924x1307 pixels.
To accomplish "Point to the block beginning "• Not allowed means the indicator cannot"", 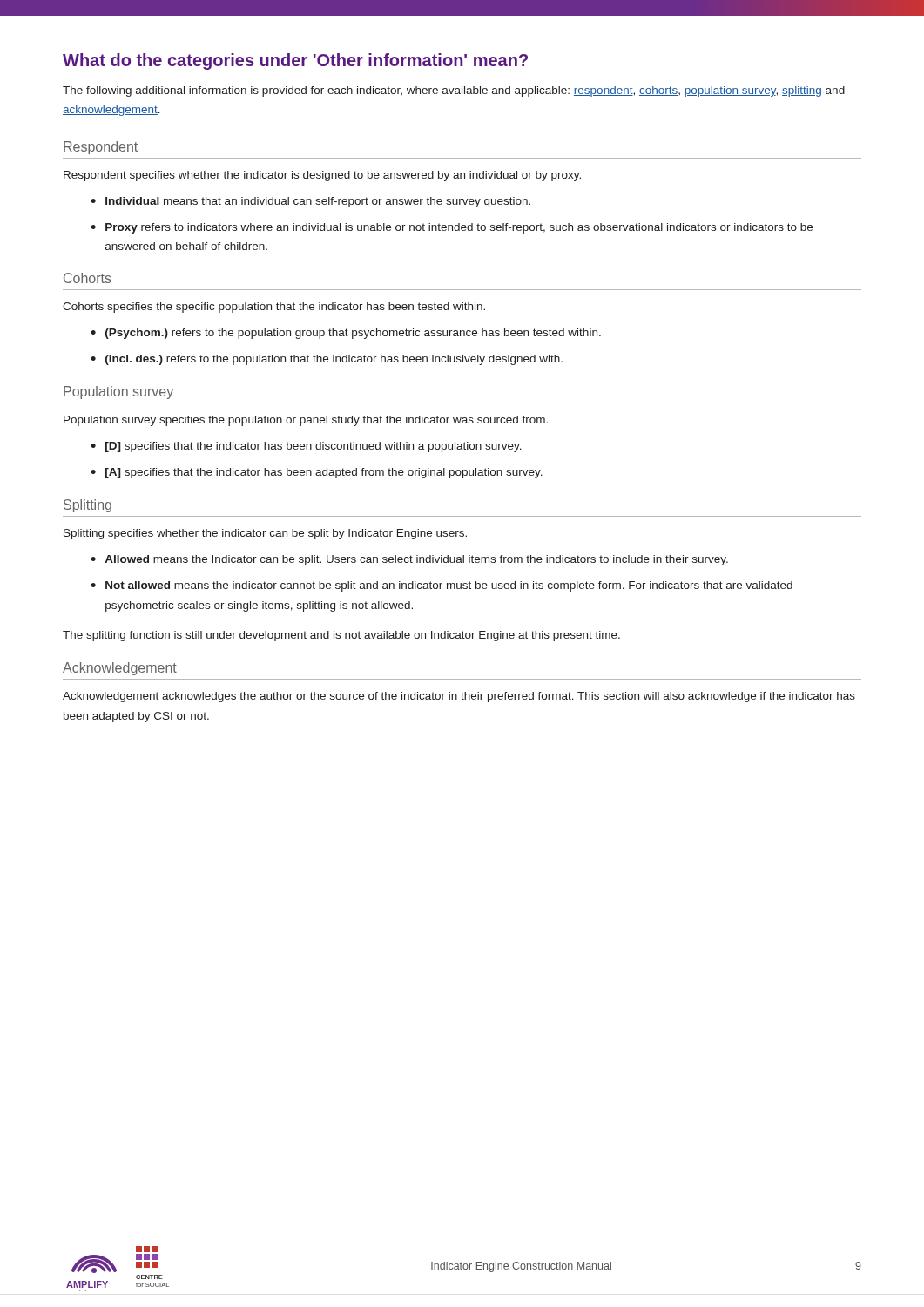I will [x=476, y=596].
